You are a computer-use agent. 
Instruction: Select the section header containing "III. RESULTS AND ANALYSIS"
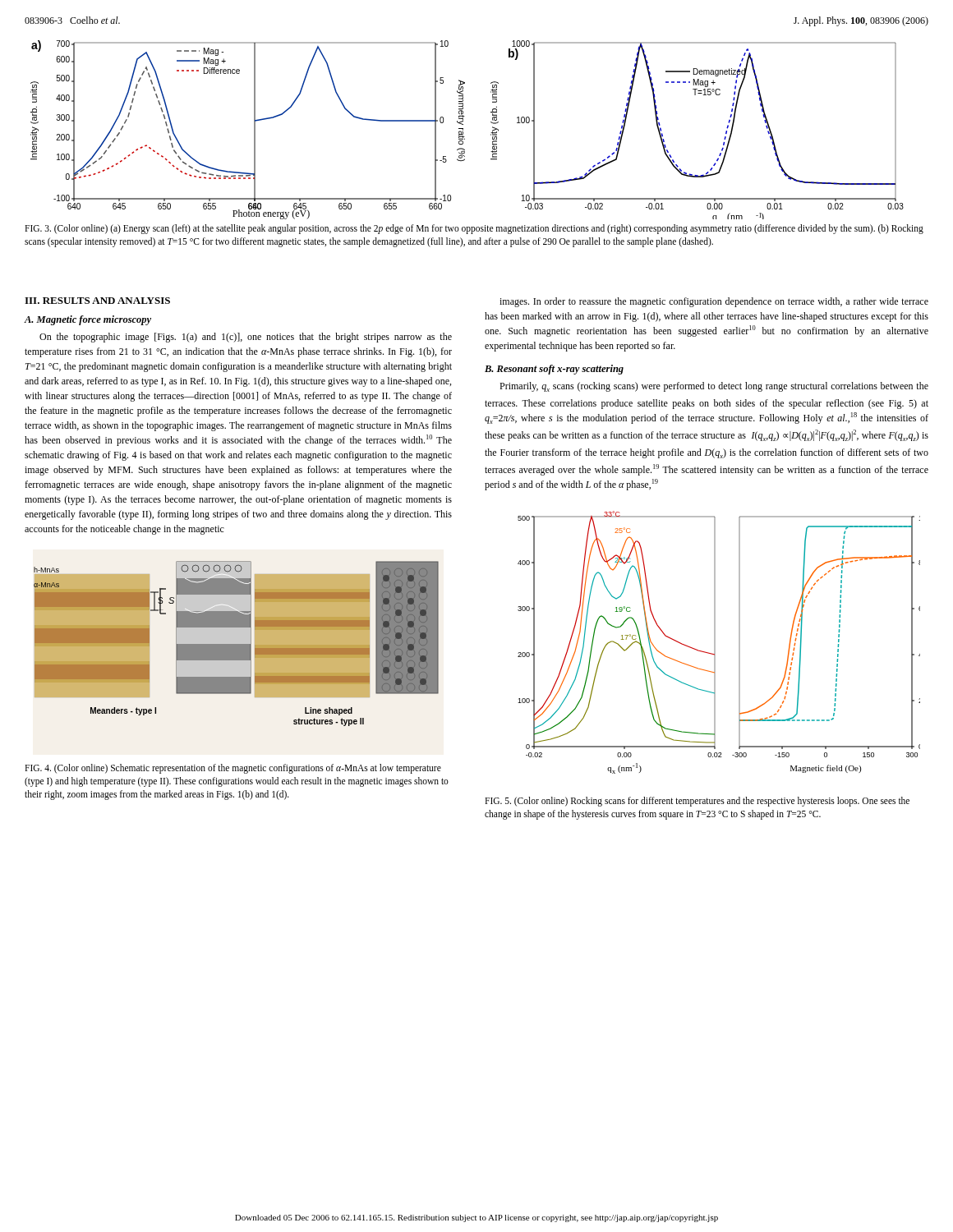(98, 300)
